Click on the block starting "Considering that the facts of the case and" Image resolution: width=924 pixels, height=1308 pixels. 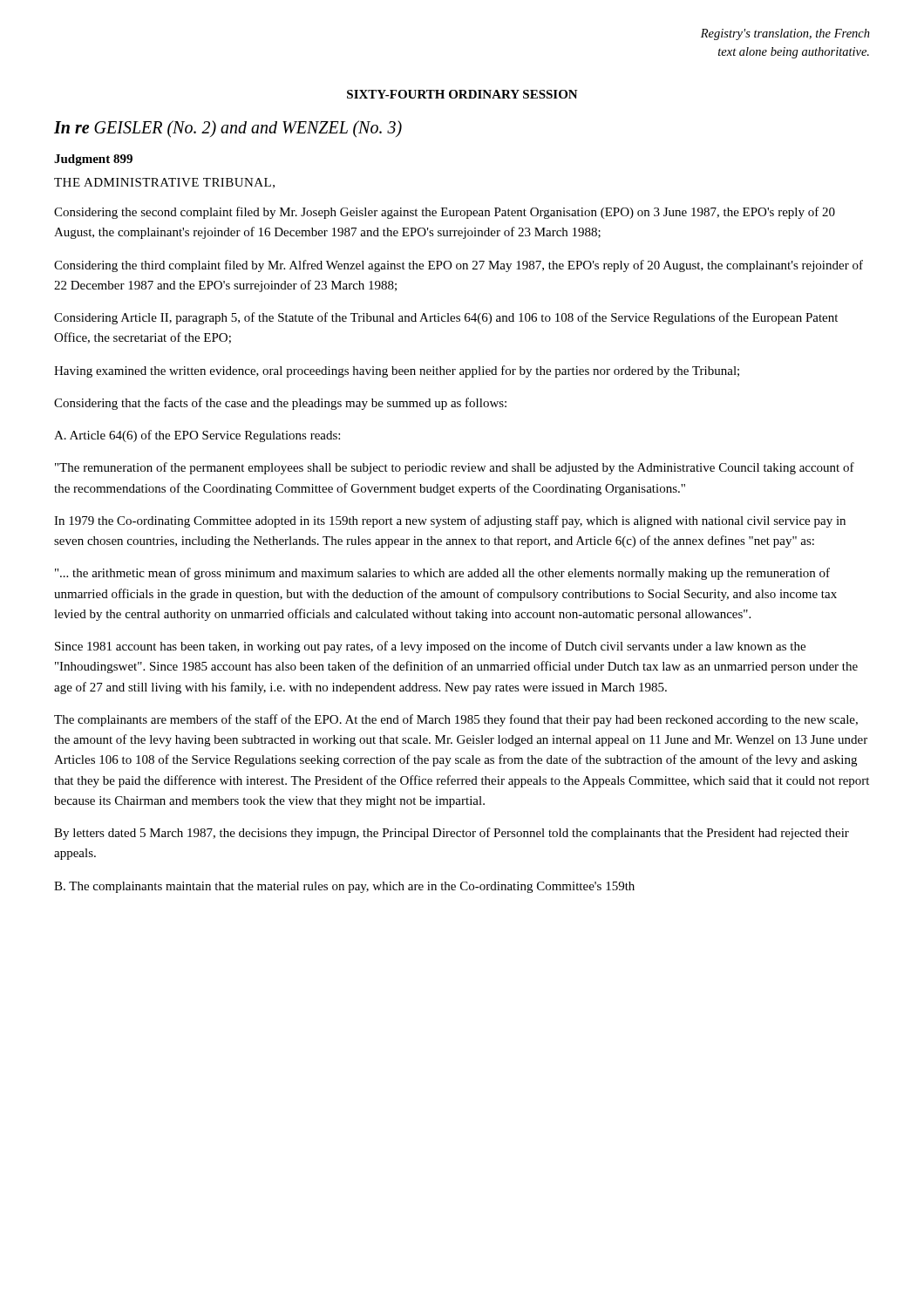tap(281, 403)
